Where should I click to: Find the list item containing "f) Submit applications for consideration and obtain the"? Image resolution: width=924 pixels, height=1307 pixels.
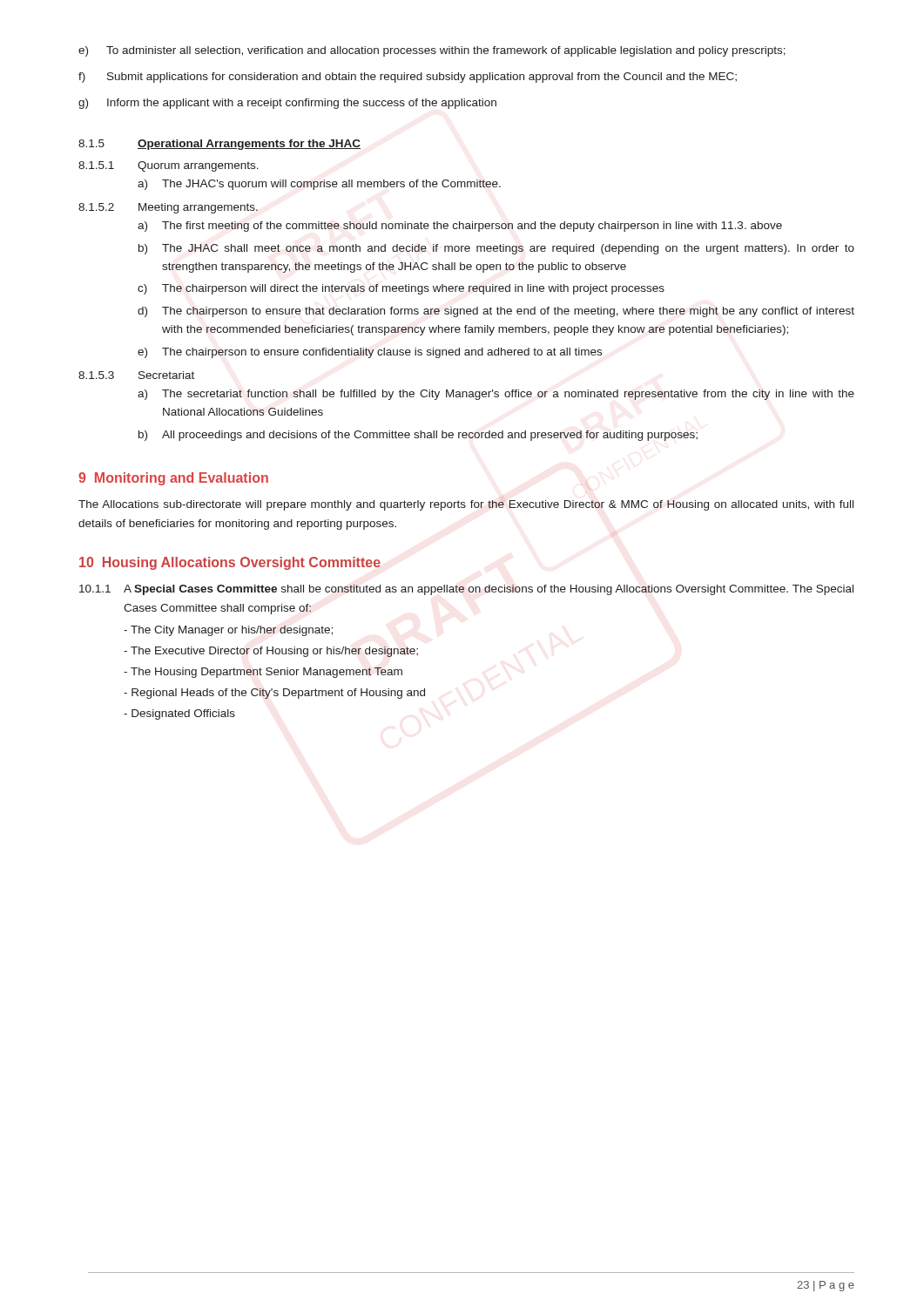(x=466, y=77)
